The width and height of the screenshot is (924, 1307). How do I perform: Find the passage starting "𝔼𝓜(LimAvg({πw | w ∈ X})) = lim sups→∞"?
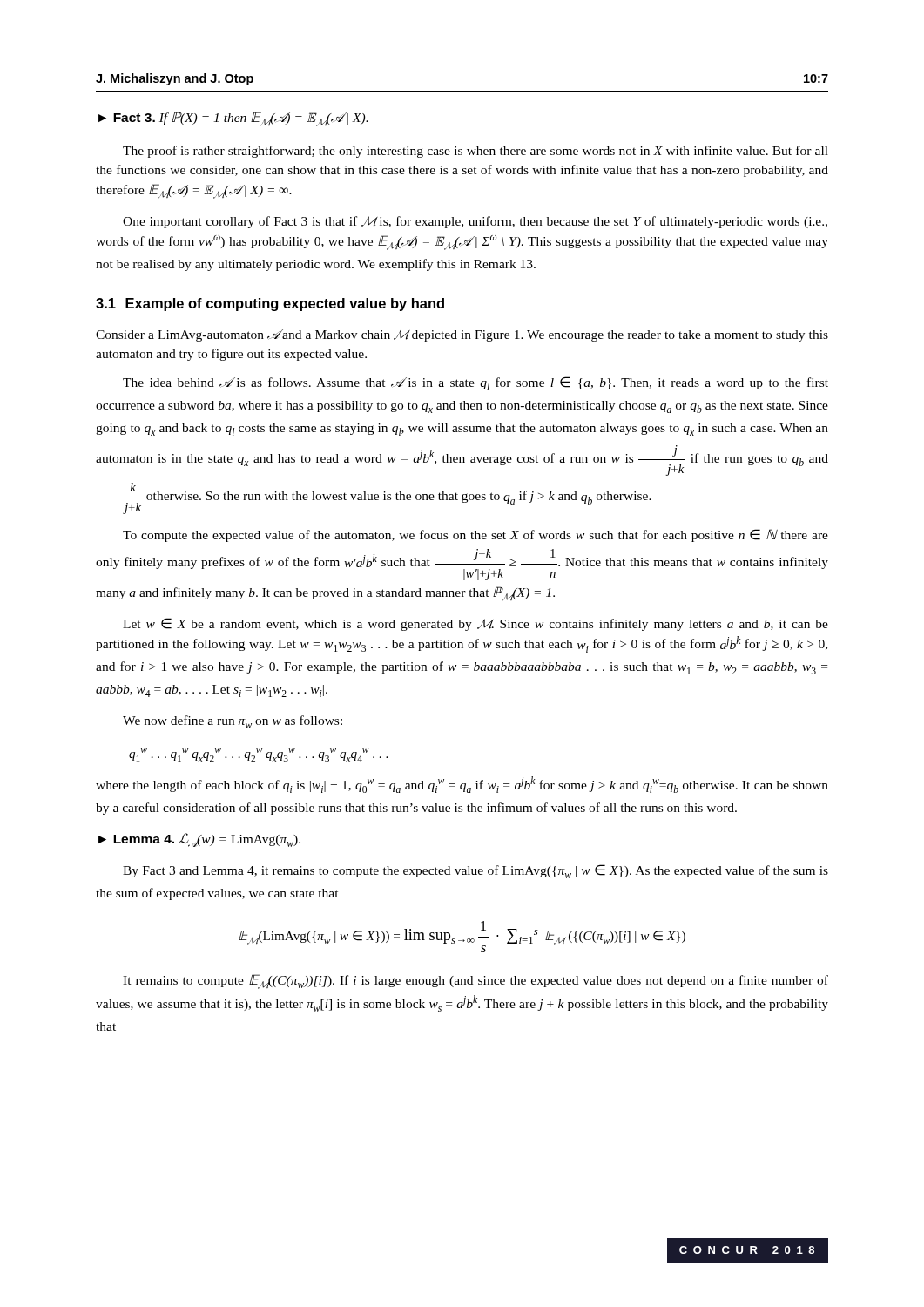pos(462,937)
